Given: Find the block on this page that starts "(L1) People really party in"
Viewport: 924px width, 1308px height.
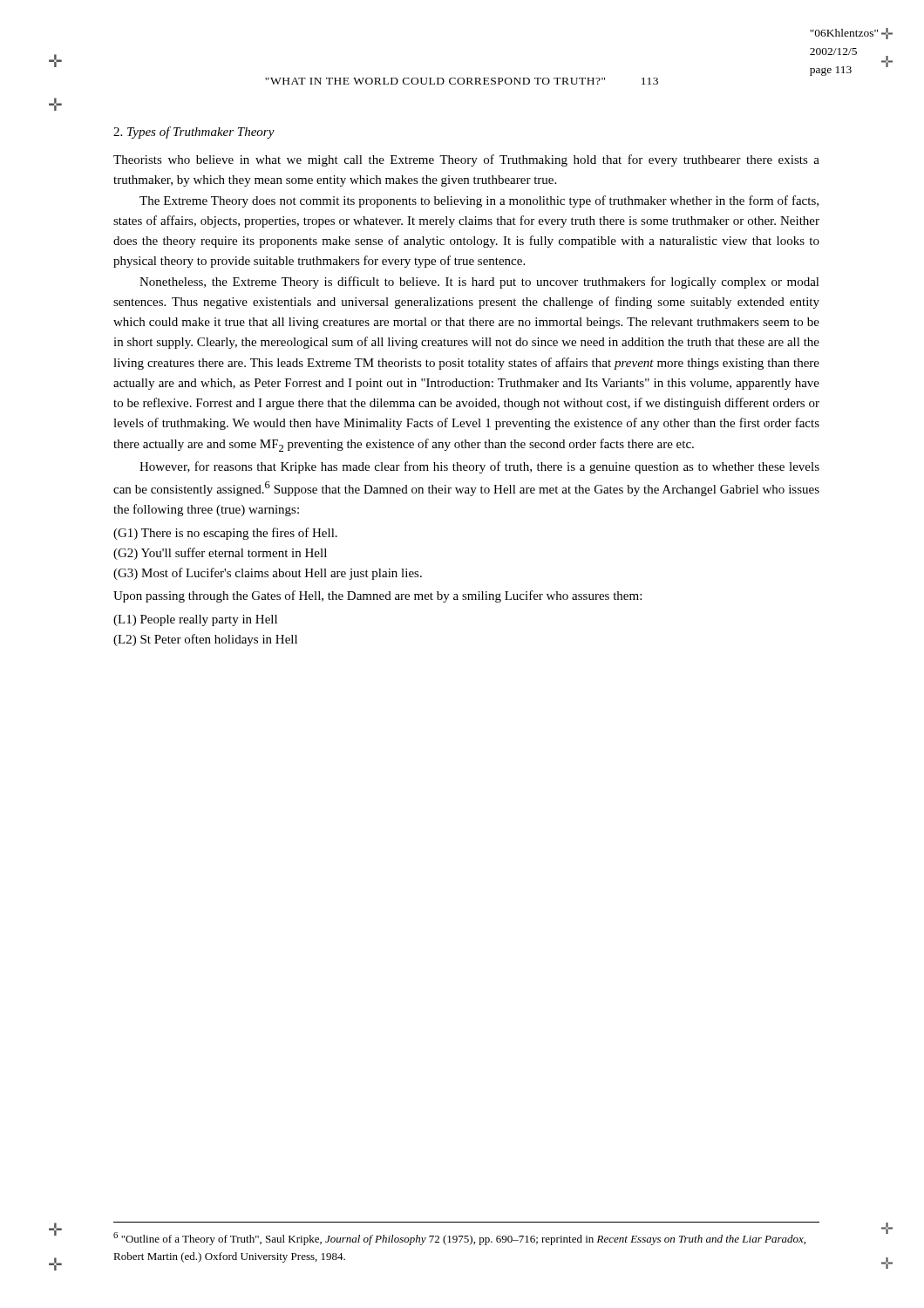Looking at the screenshot, I should pyautogui.click(x=195, y=620).
